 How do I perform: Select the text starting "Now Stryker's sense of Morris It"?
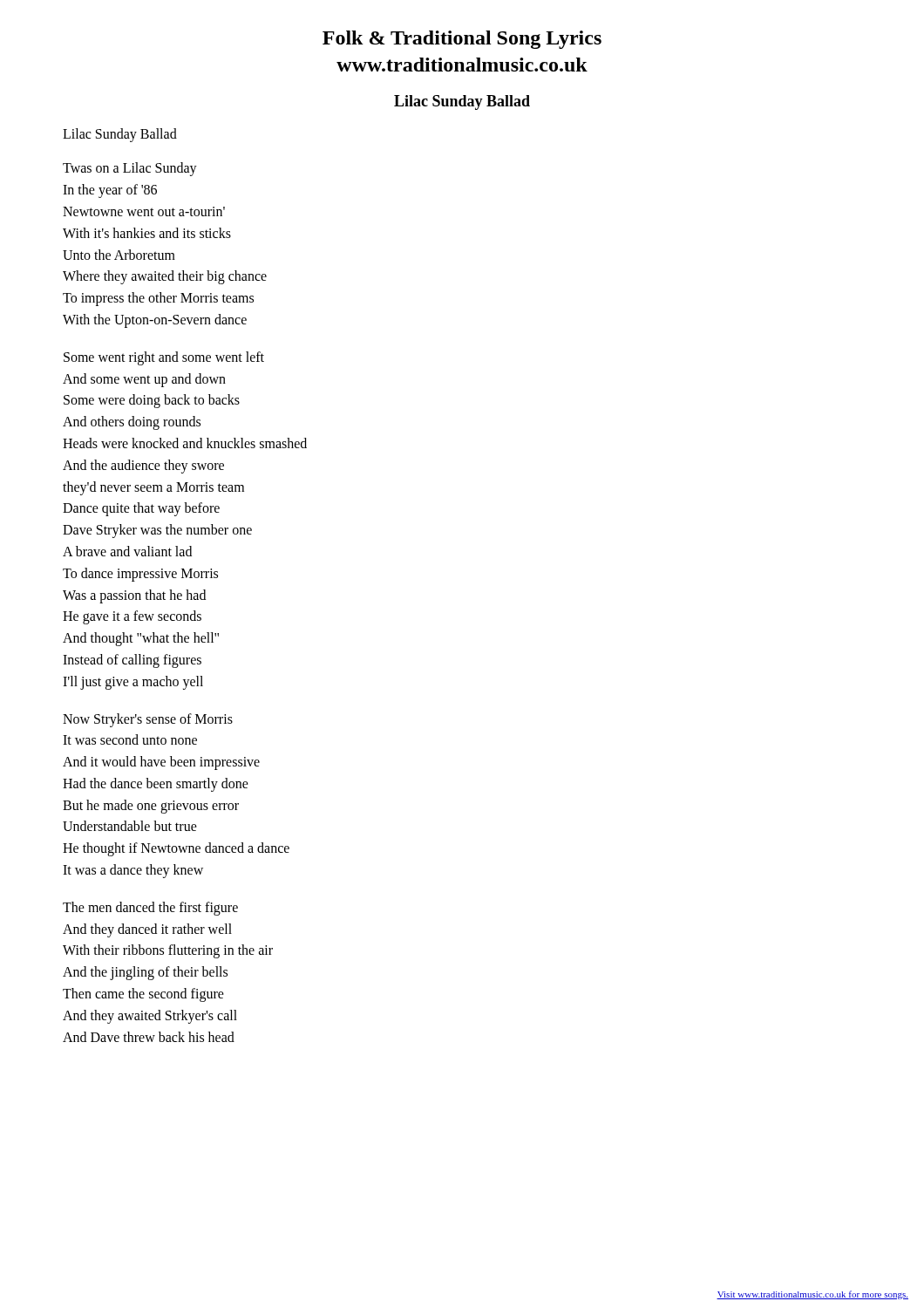tap(148, 720)
